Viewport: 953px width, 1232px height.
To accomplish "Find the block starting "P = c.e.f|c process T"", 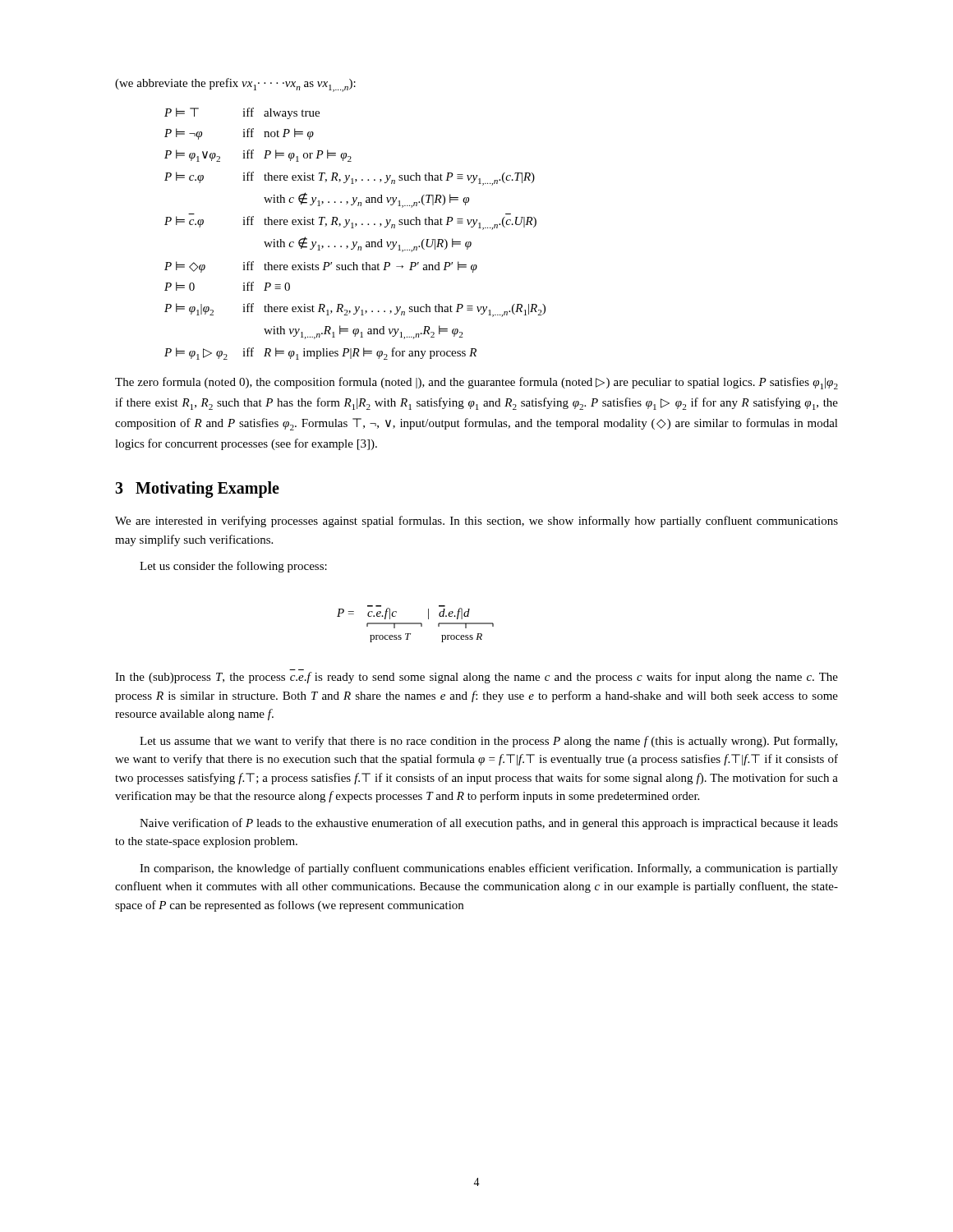I will point(476,619).
